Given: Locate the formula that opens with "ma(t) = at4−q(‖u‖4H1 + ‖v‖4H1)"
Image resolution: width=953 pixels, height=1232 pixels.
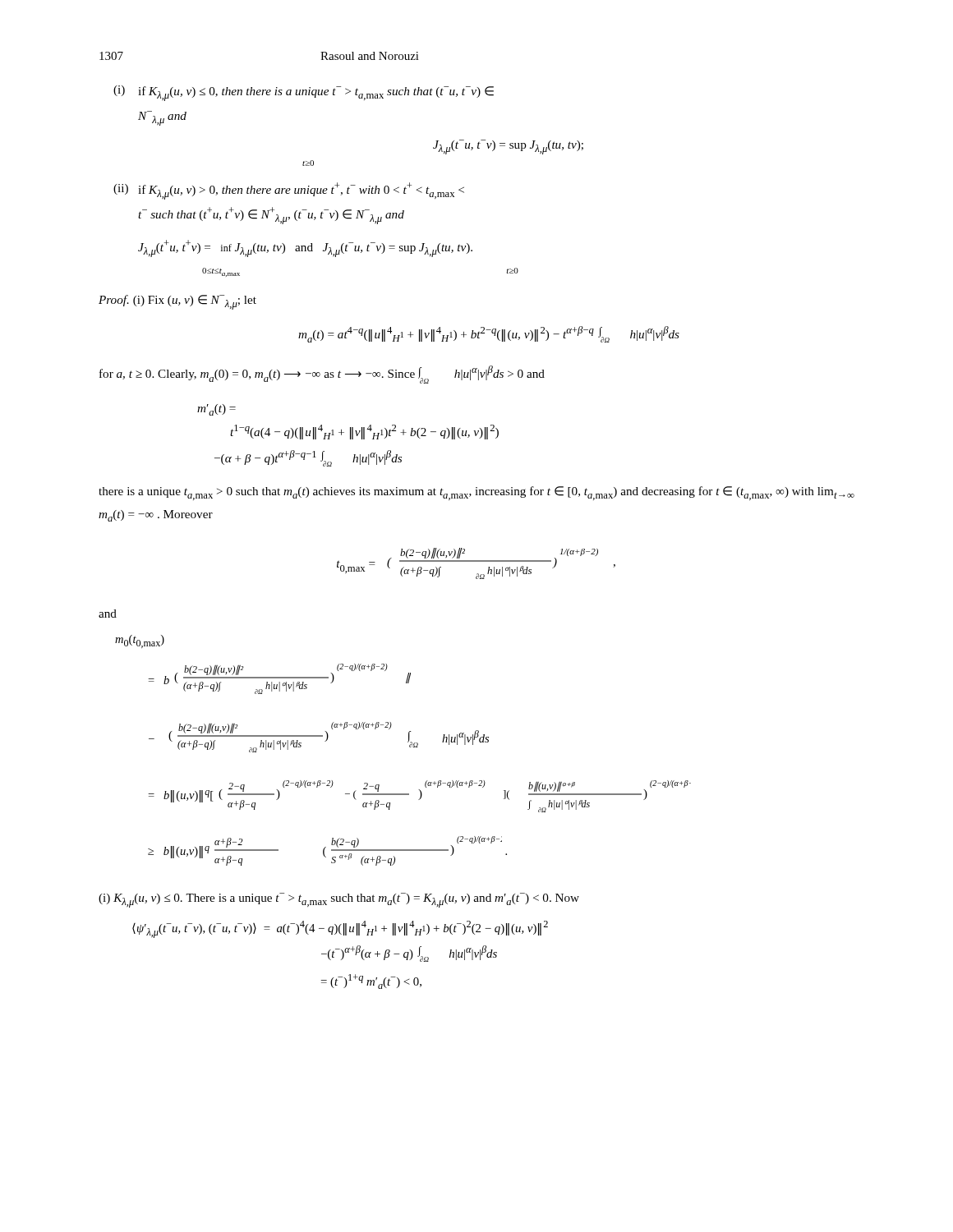Looking at the screenshot, I should [x=489, y=336].
